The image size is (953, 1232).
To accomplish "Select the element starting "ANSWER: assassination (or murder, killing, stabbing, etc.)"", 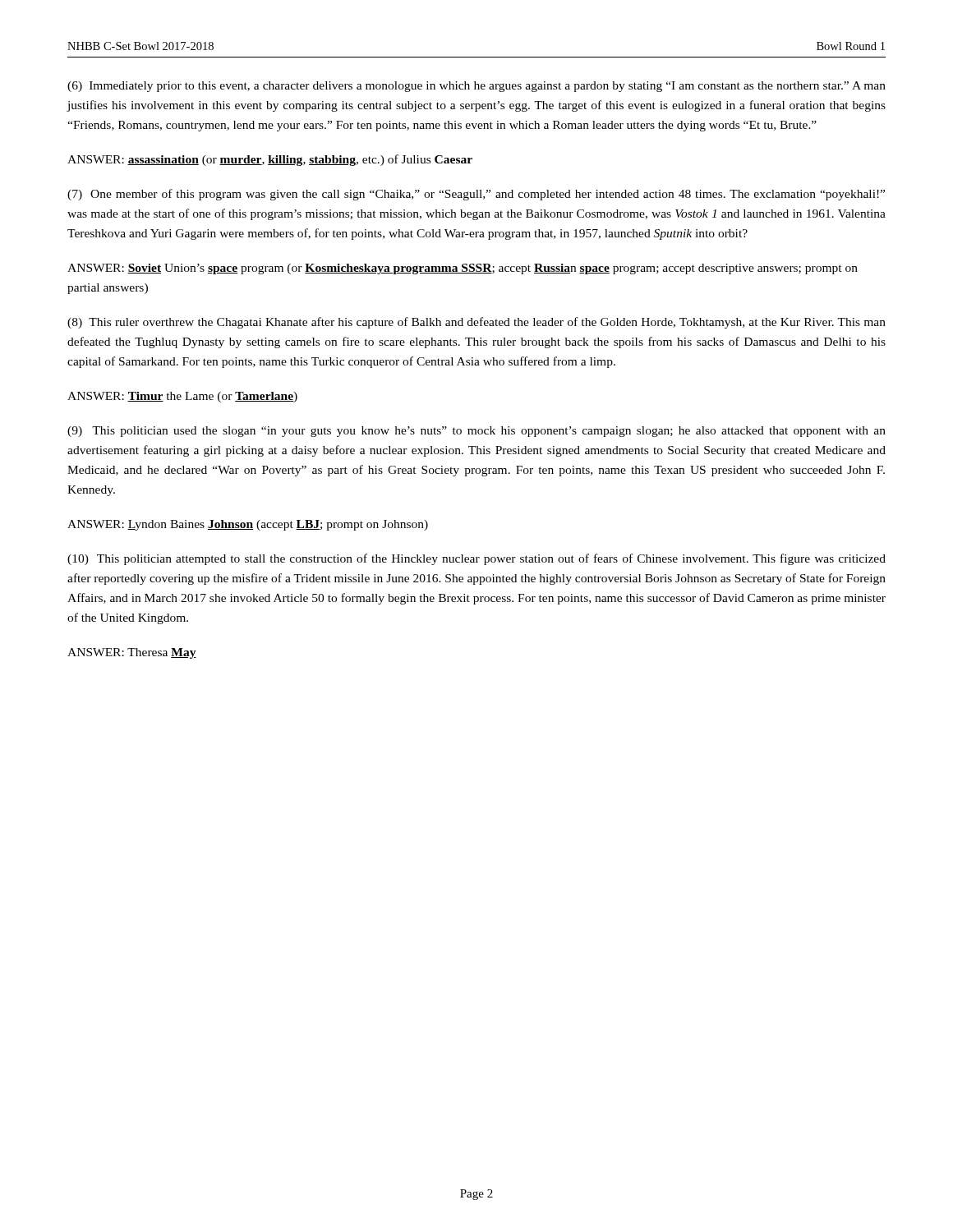I will (x=270, y=159).
